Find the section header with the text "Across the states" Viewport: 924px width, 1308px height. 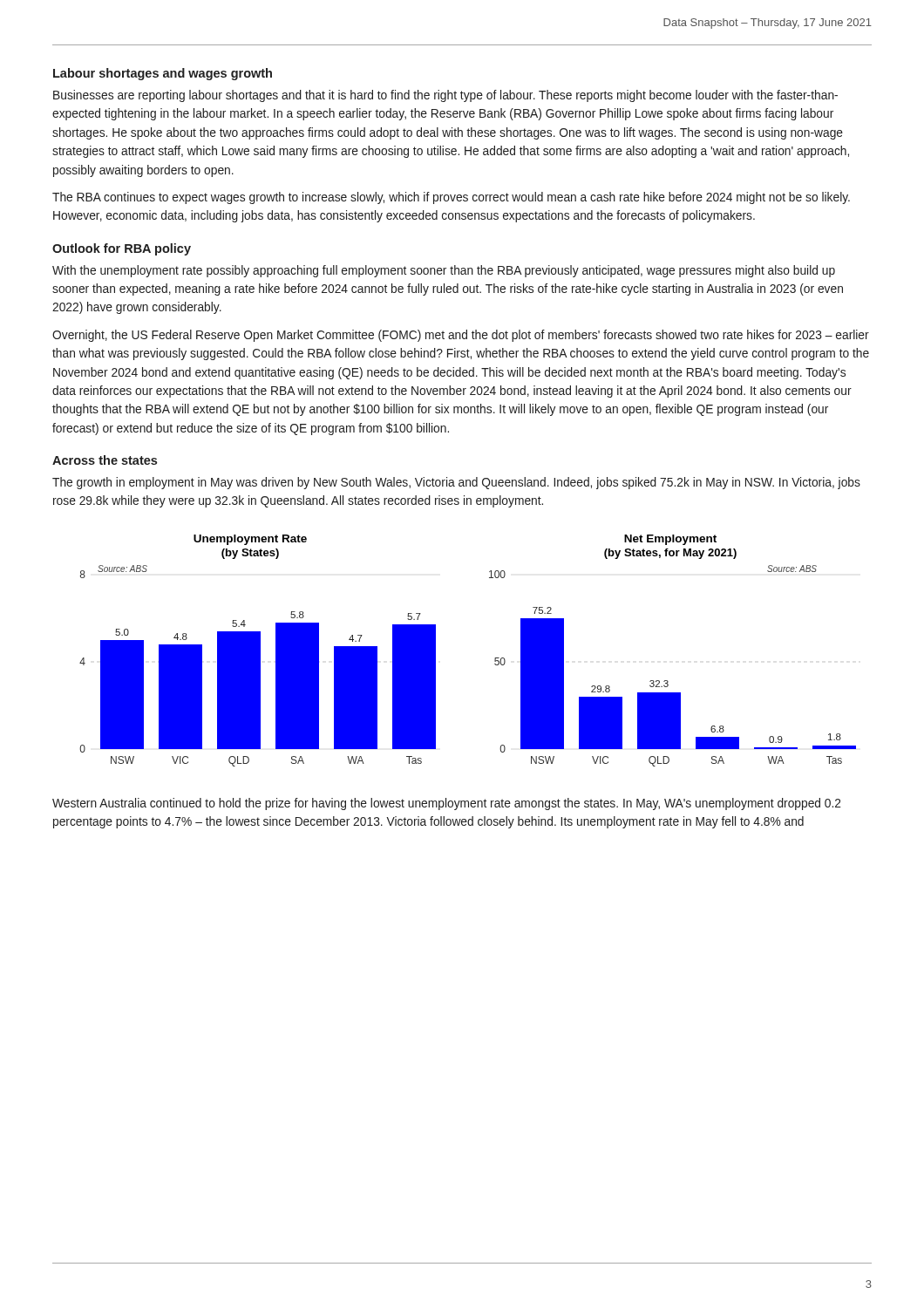pos(105,460)
